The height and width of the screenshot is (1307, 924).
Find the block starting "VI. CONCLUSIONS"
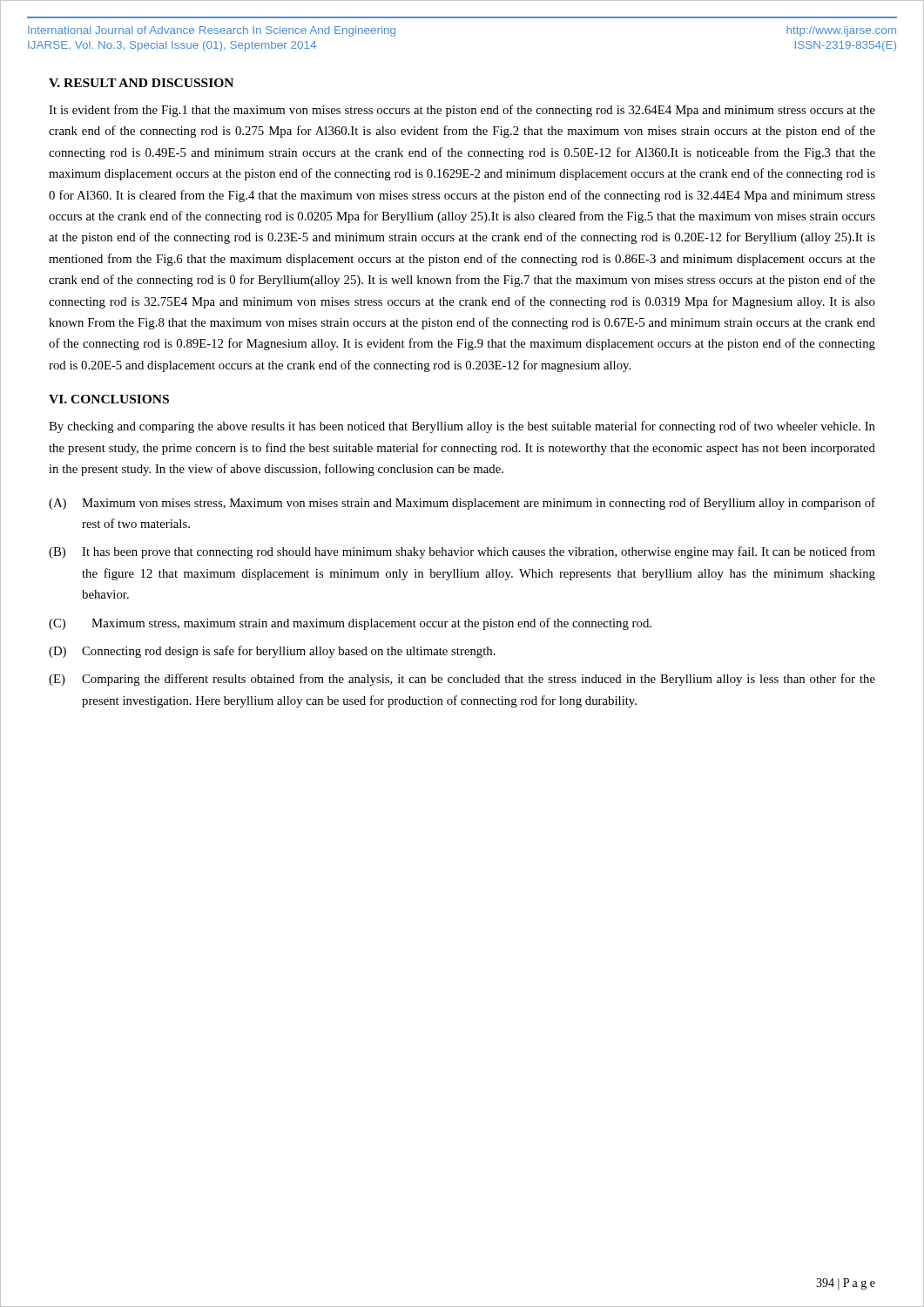click(x=109, y=399)
